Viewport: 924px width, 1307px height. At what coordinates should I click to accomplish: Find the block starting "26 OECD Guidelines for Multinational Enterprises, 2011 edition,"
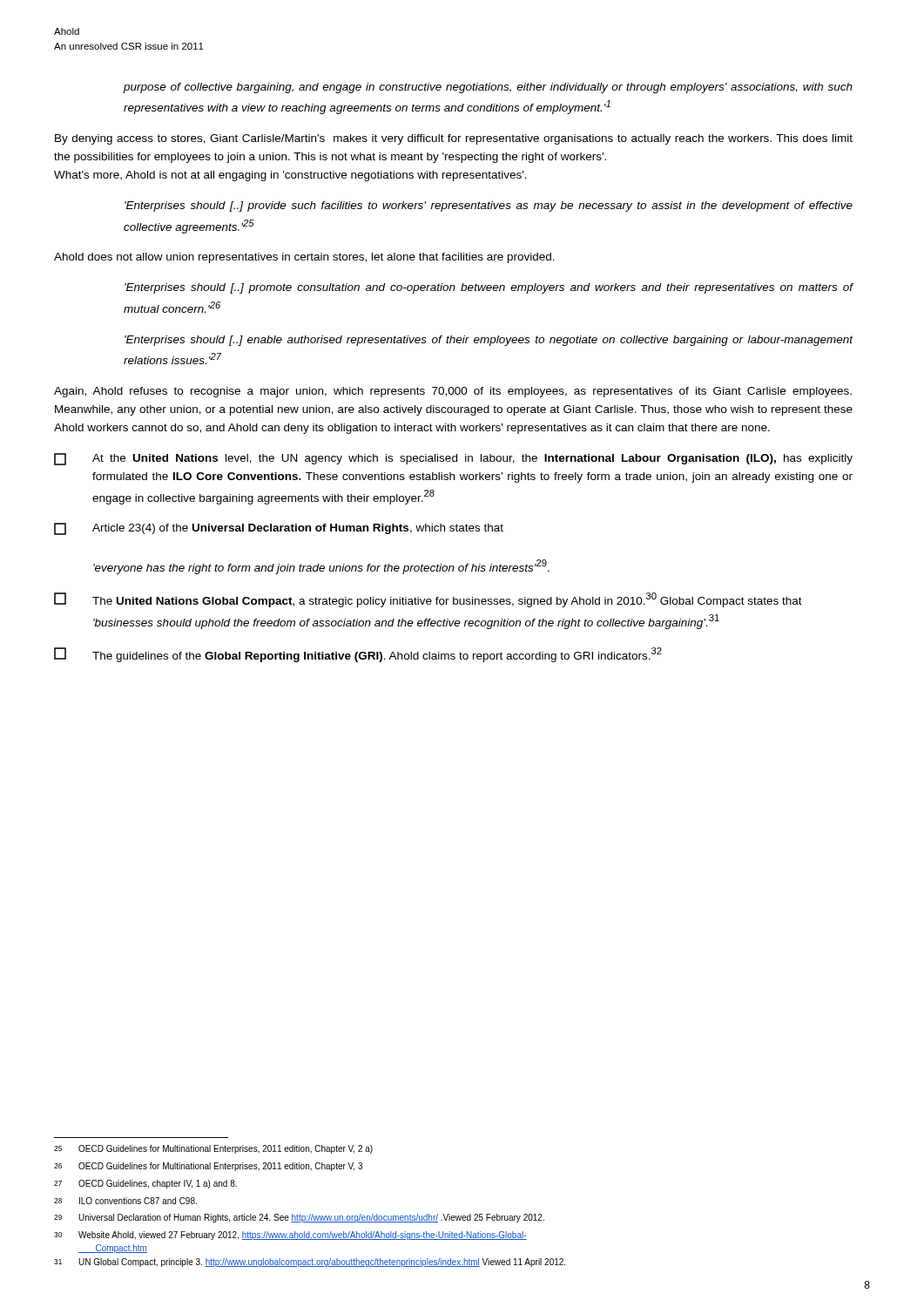[x=208, y=1167]
